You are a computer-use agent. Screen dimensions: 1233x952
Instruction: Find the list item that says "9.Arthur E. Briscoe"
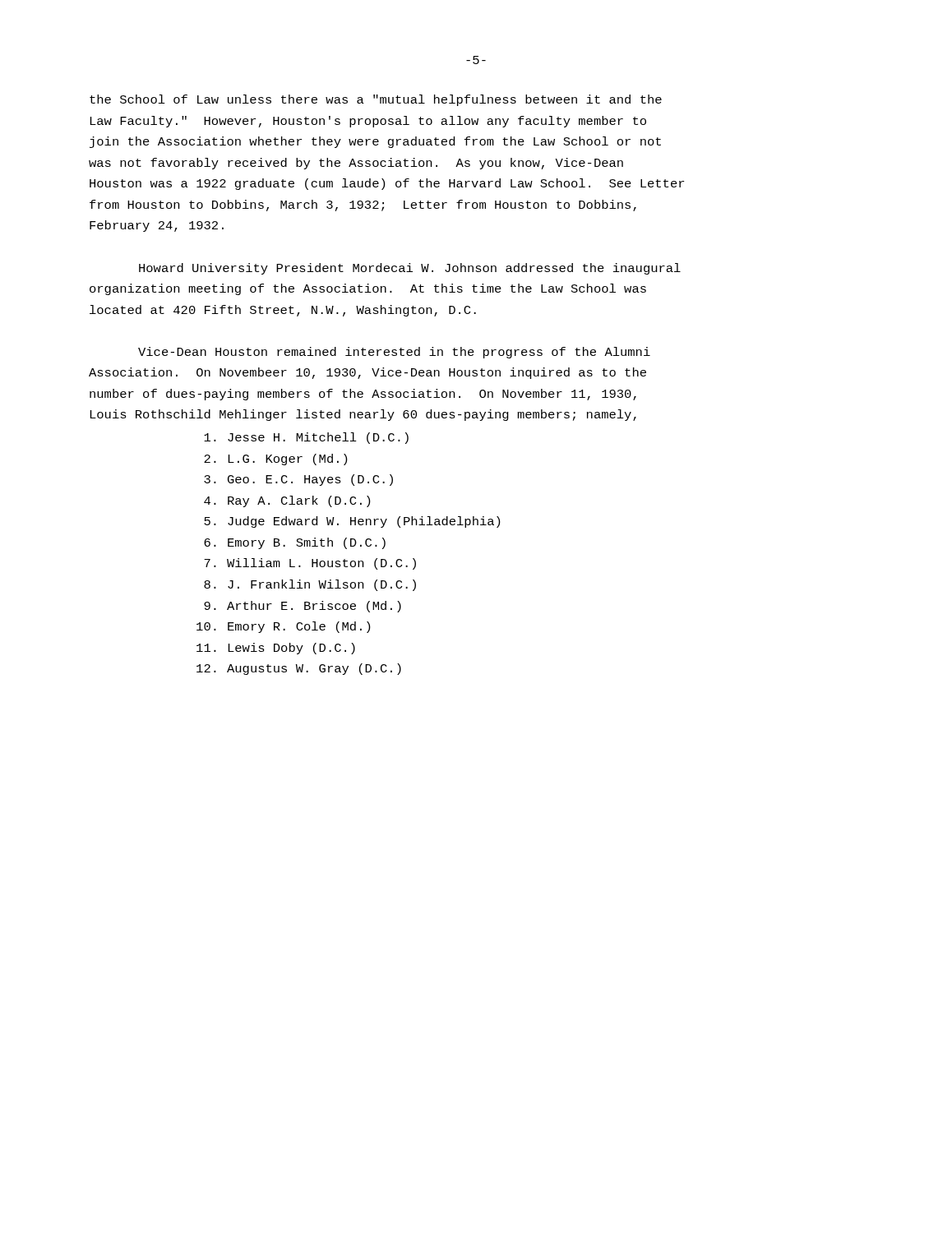303,607
